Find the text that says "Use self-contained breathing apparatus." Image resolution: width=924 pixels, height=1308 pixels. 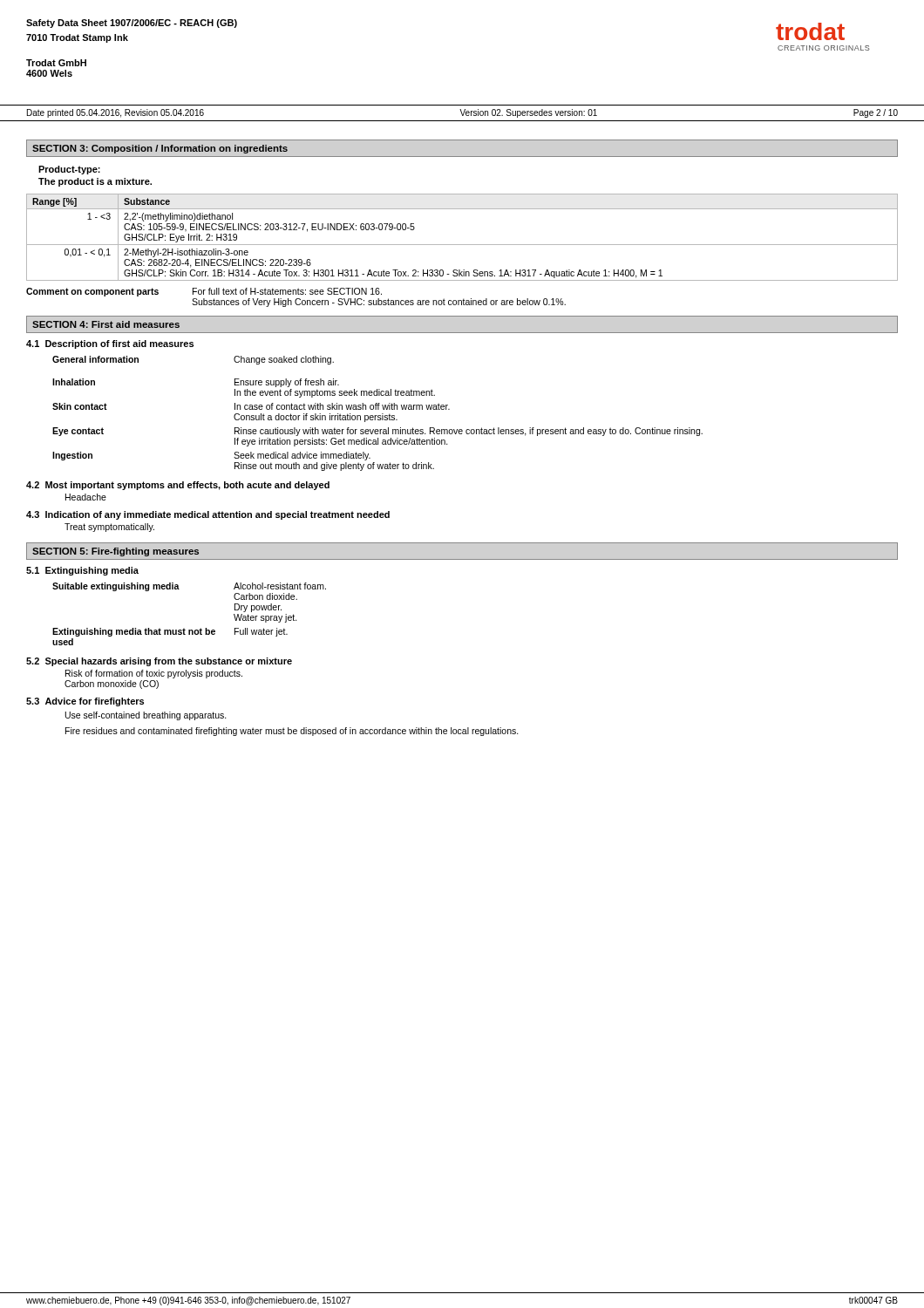point(146,715)
